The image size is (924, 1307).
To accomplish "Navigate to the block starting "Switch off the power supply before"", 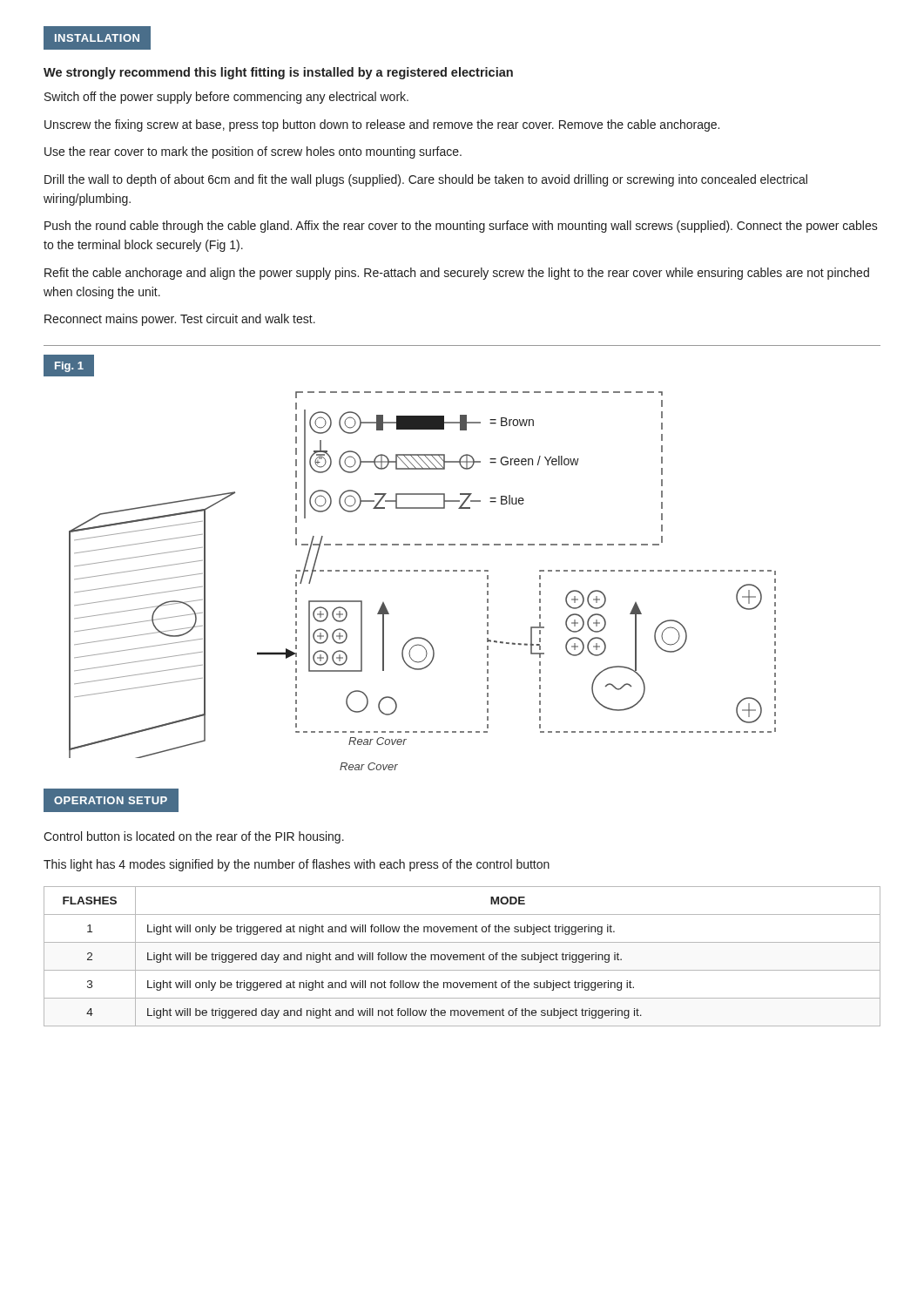I will pyautogui.click(x=226, y=97).
